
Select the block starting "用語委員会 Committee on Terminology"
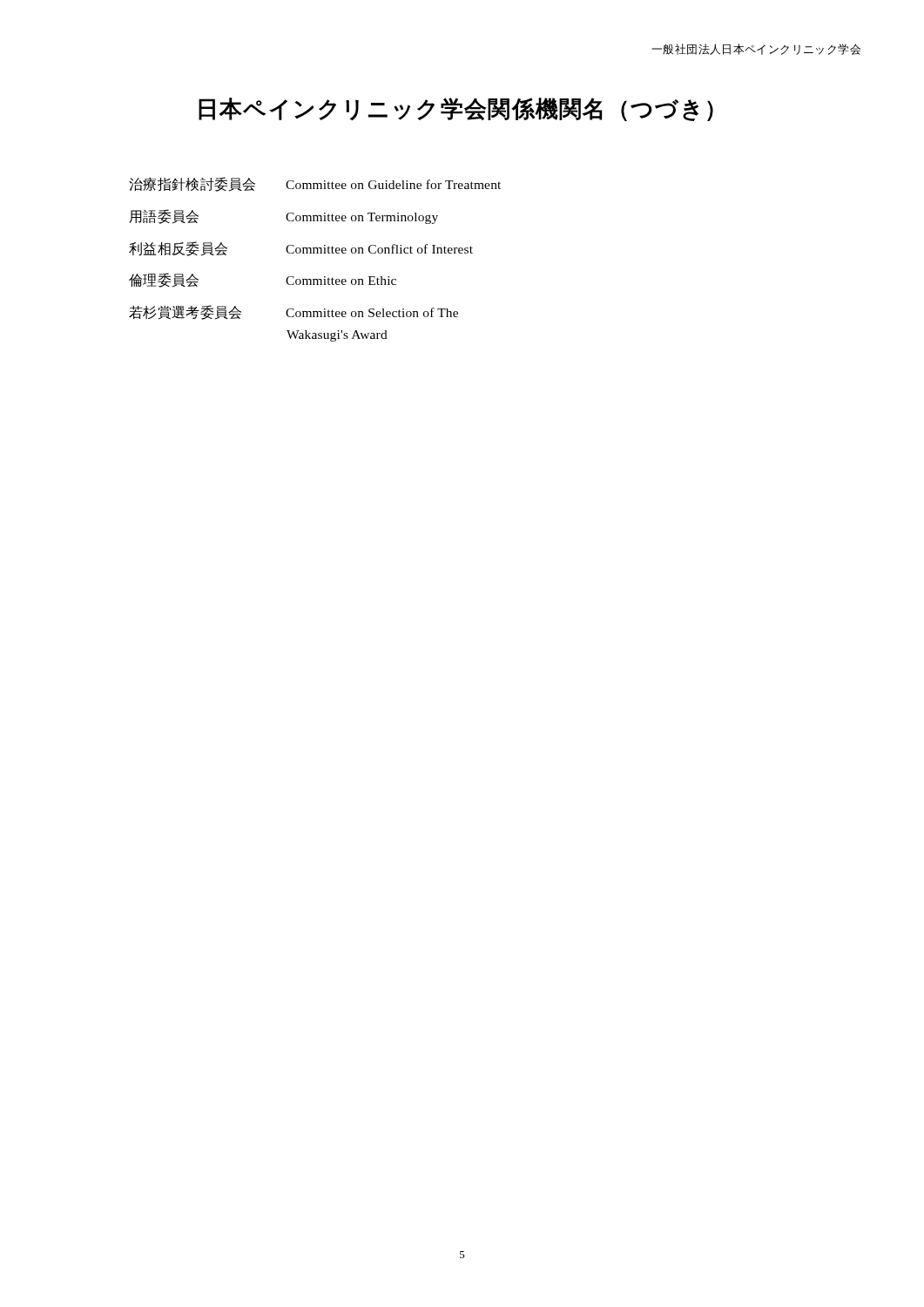284,217
